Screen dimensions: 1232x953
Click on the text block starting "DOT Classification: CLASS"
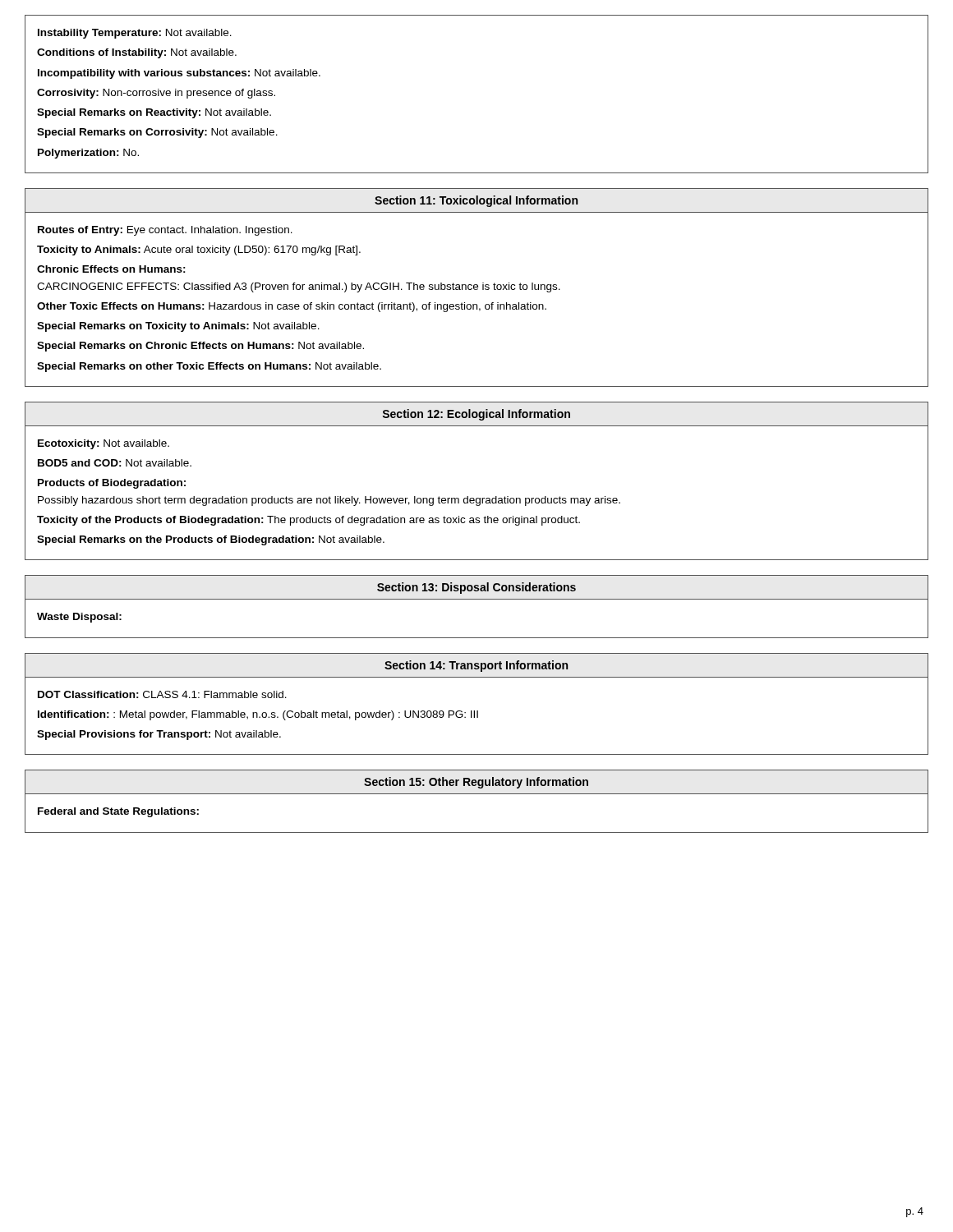(x=162, y=694)
